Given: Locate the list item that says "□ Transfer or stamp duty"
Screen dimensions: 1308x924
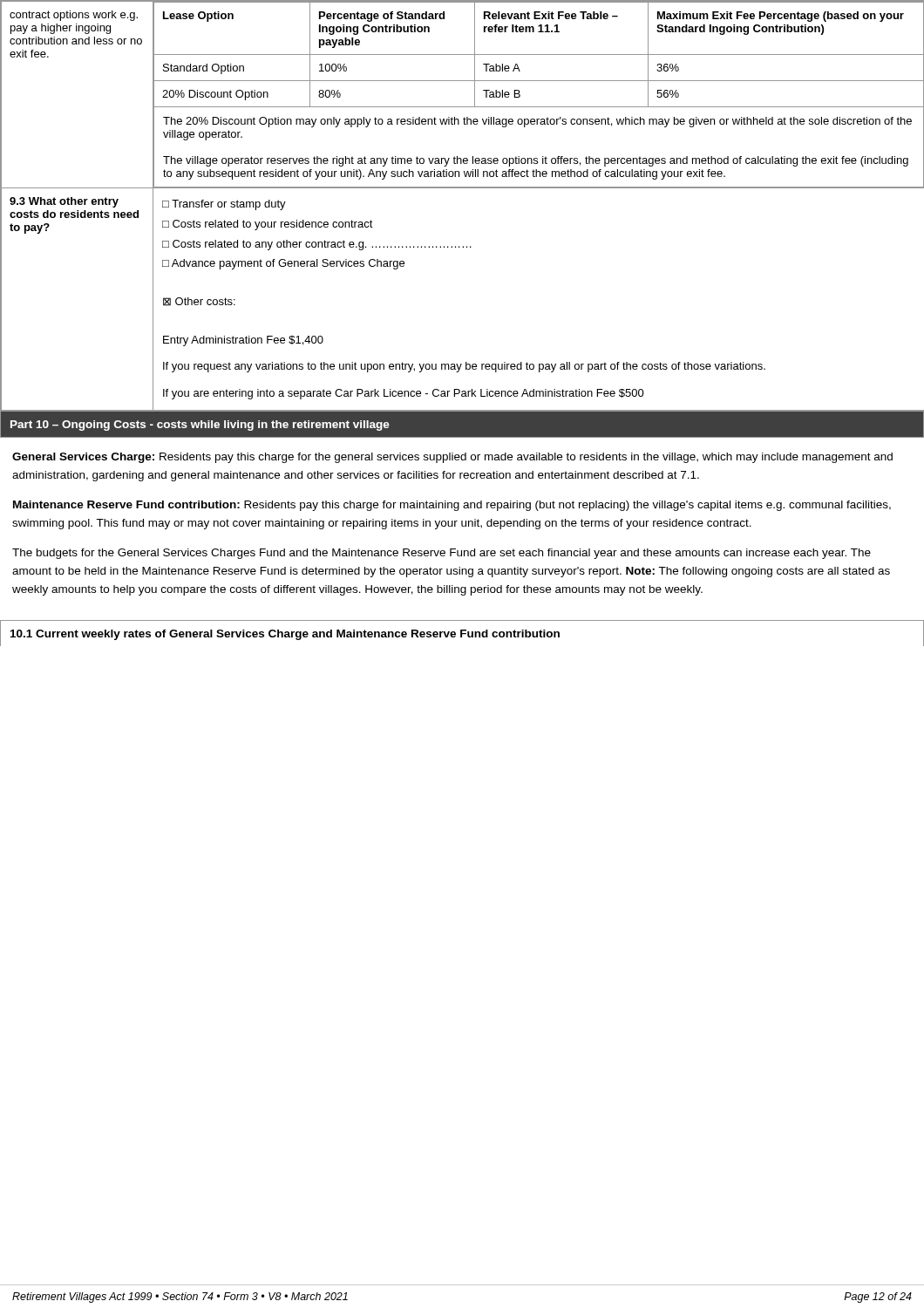Looking at the screenshot, I should click(x=224, y=204).
